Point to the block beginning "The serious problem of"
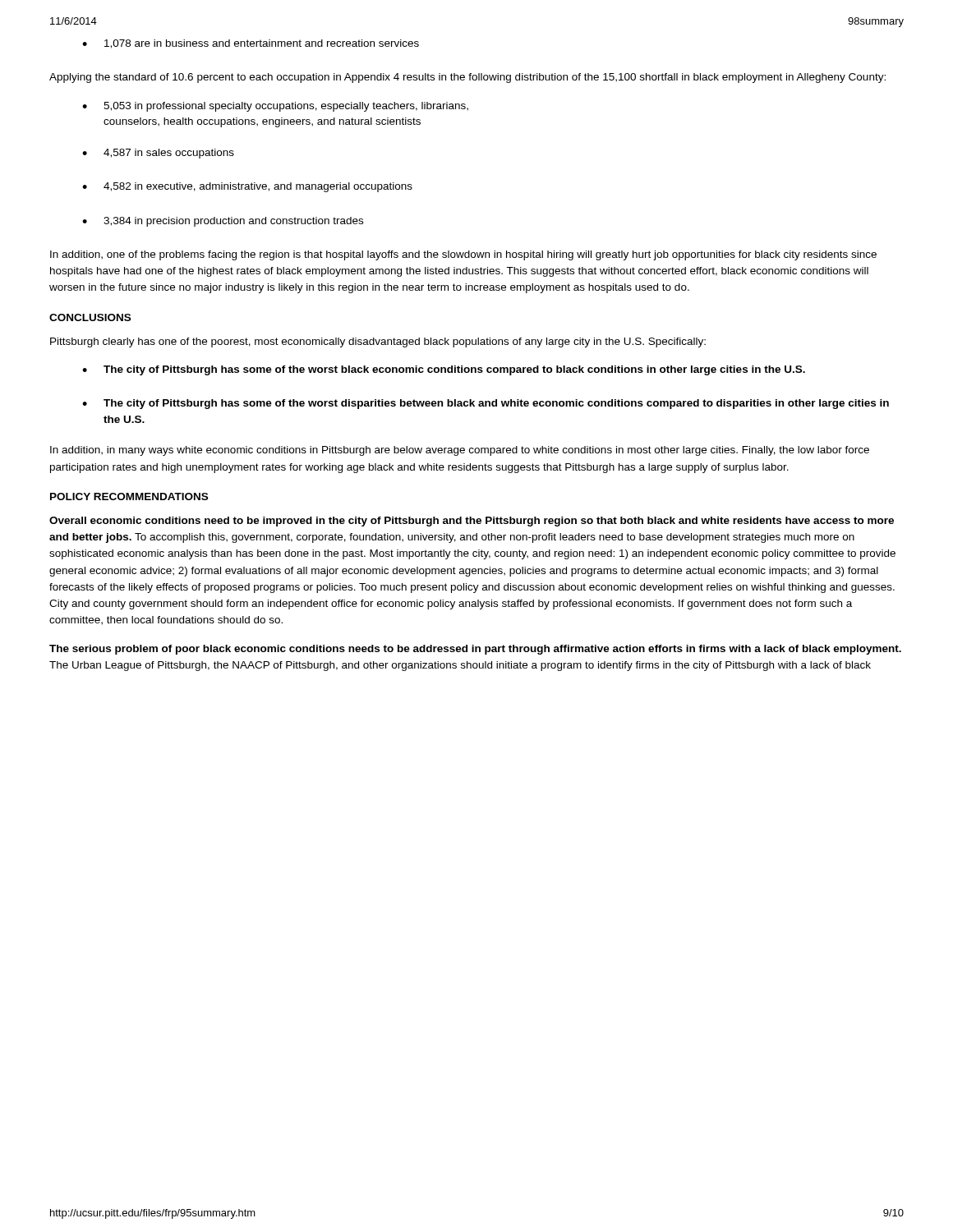The height and width of the screenshot is (1232, 953). [x=475, y=656]
